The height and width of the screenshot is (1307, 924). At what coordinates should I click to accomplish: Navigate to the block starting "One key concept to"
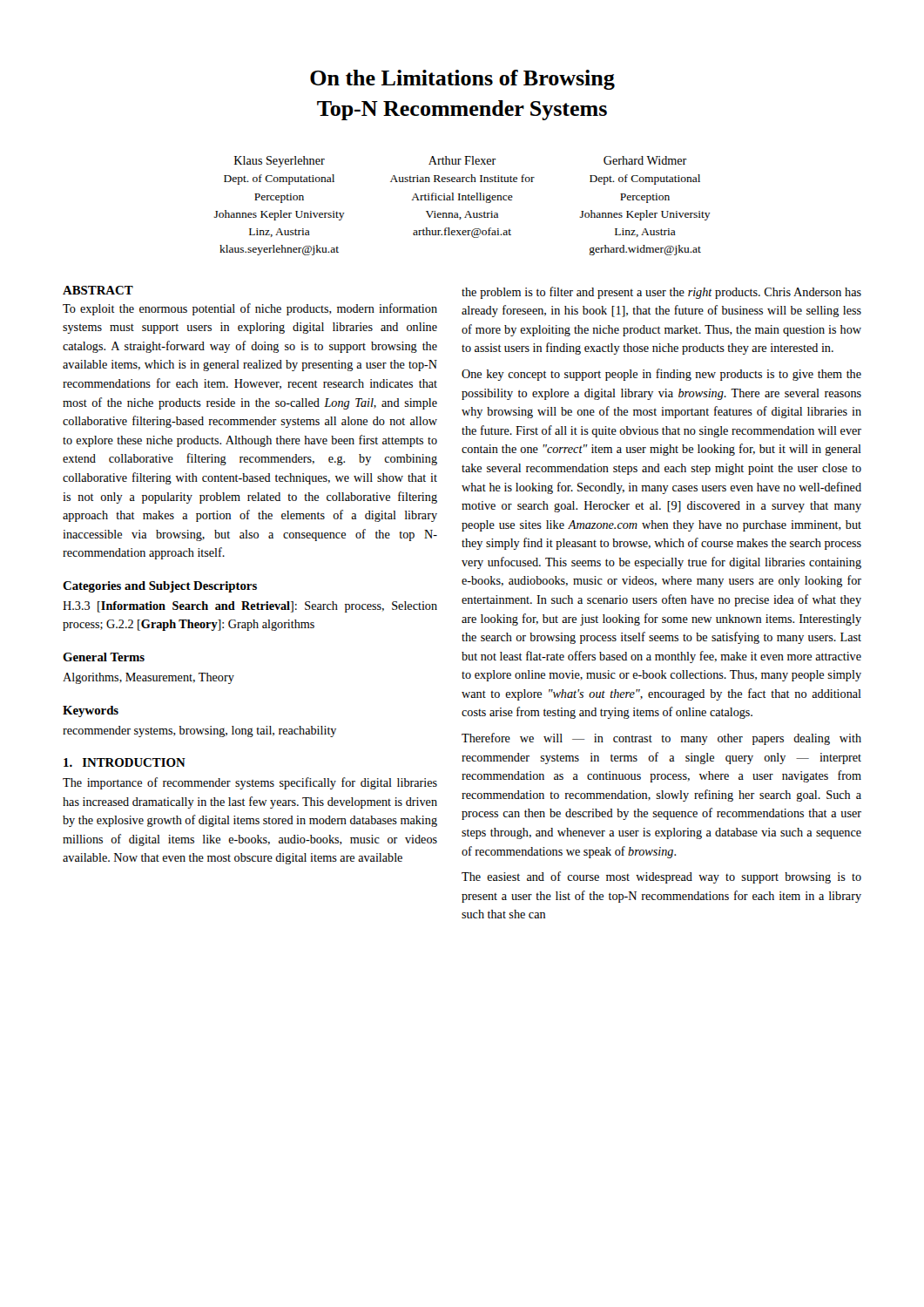click(x=661, y=544)
